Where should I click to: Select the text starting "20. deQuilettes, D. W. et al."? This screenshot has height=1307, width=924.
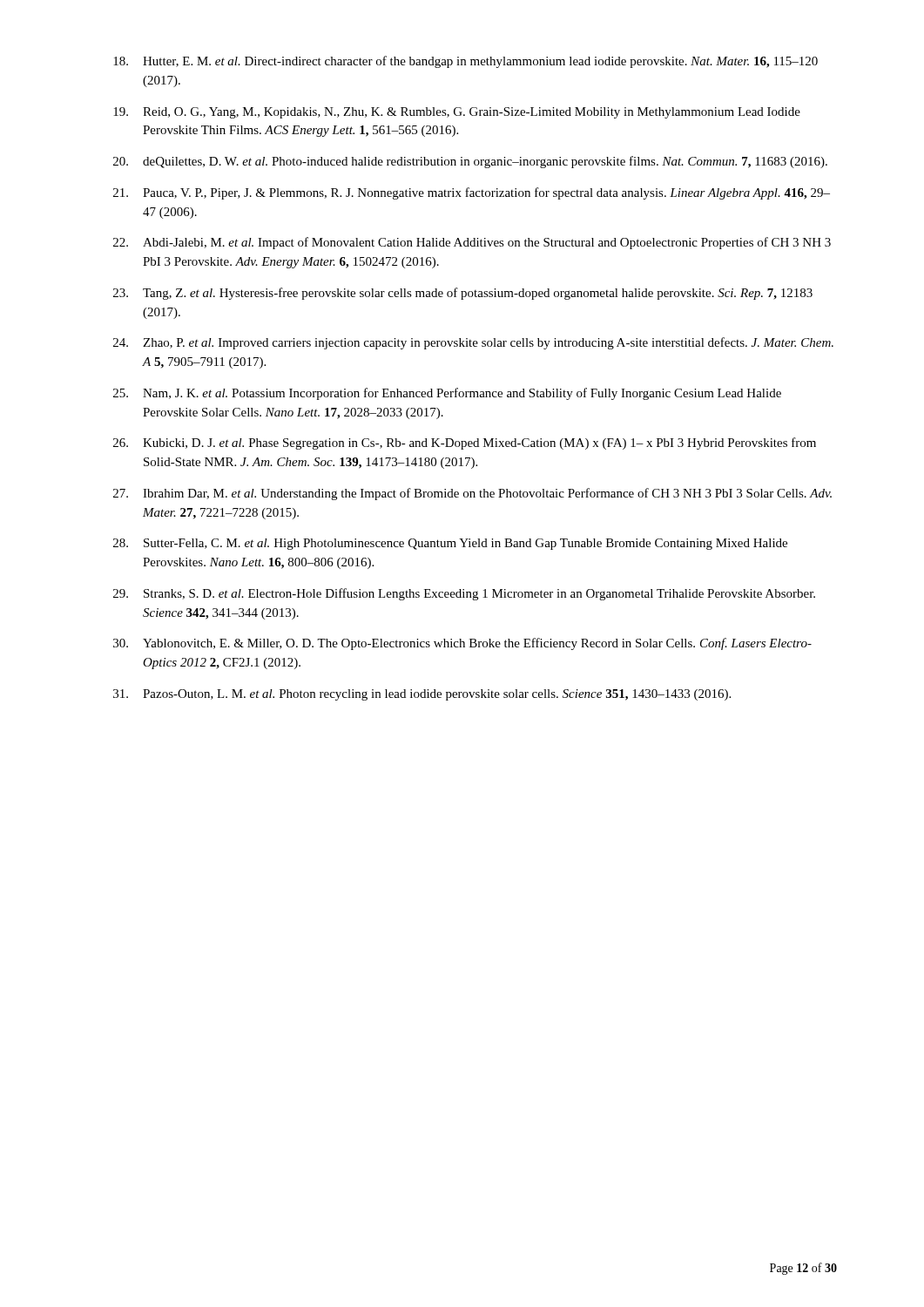tap(462, 162)
